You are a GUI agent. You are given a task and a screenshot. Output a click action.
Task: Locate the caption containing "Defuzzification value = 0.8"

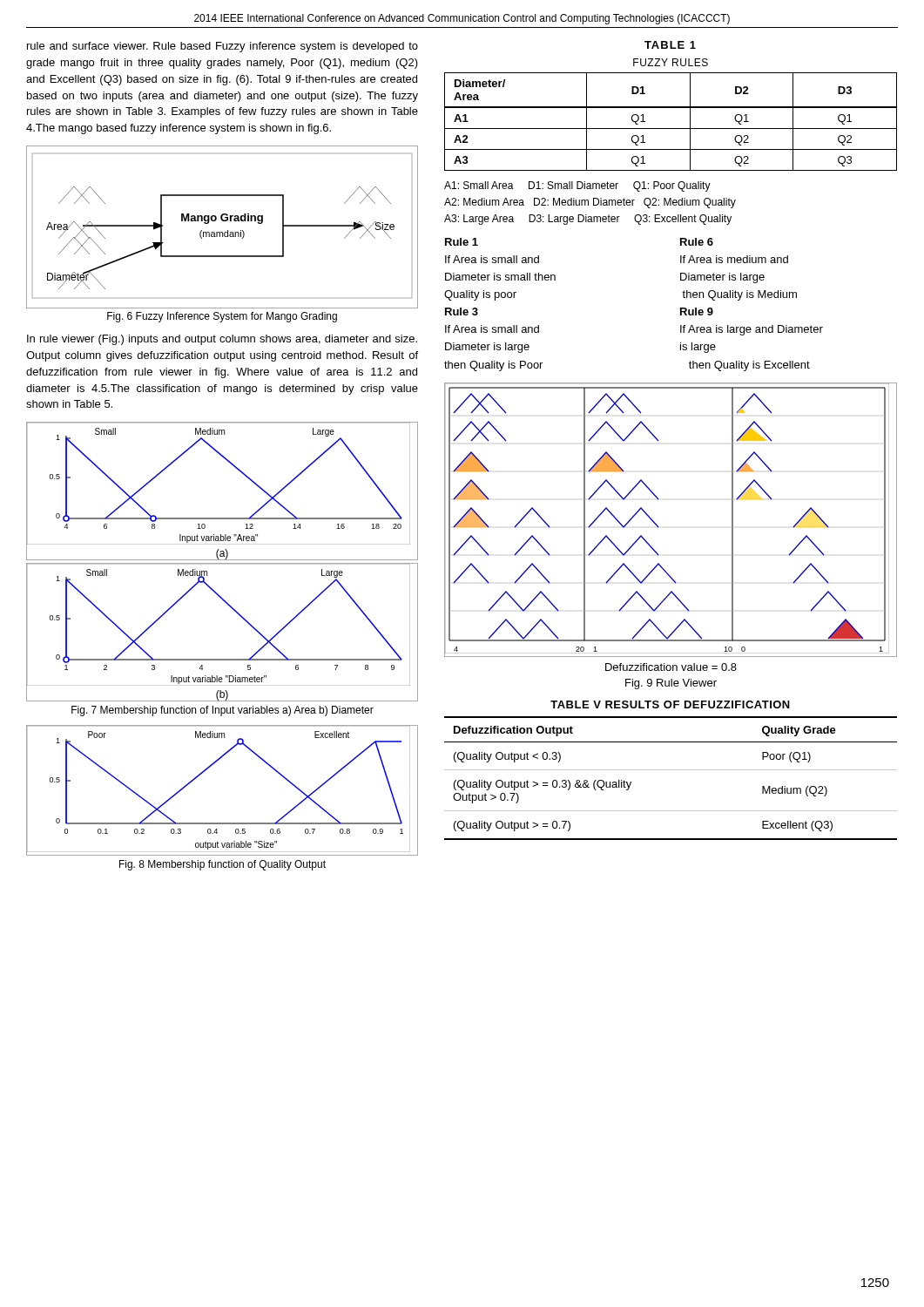coord(671,667)
